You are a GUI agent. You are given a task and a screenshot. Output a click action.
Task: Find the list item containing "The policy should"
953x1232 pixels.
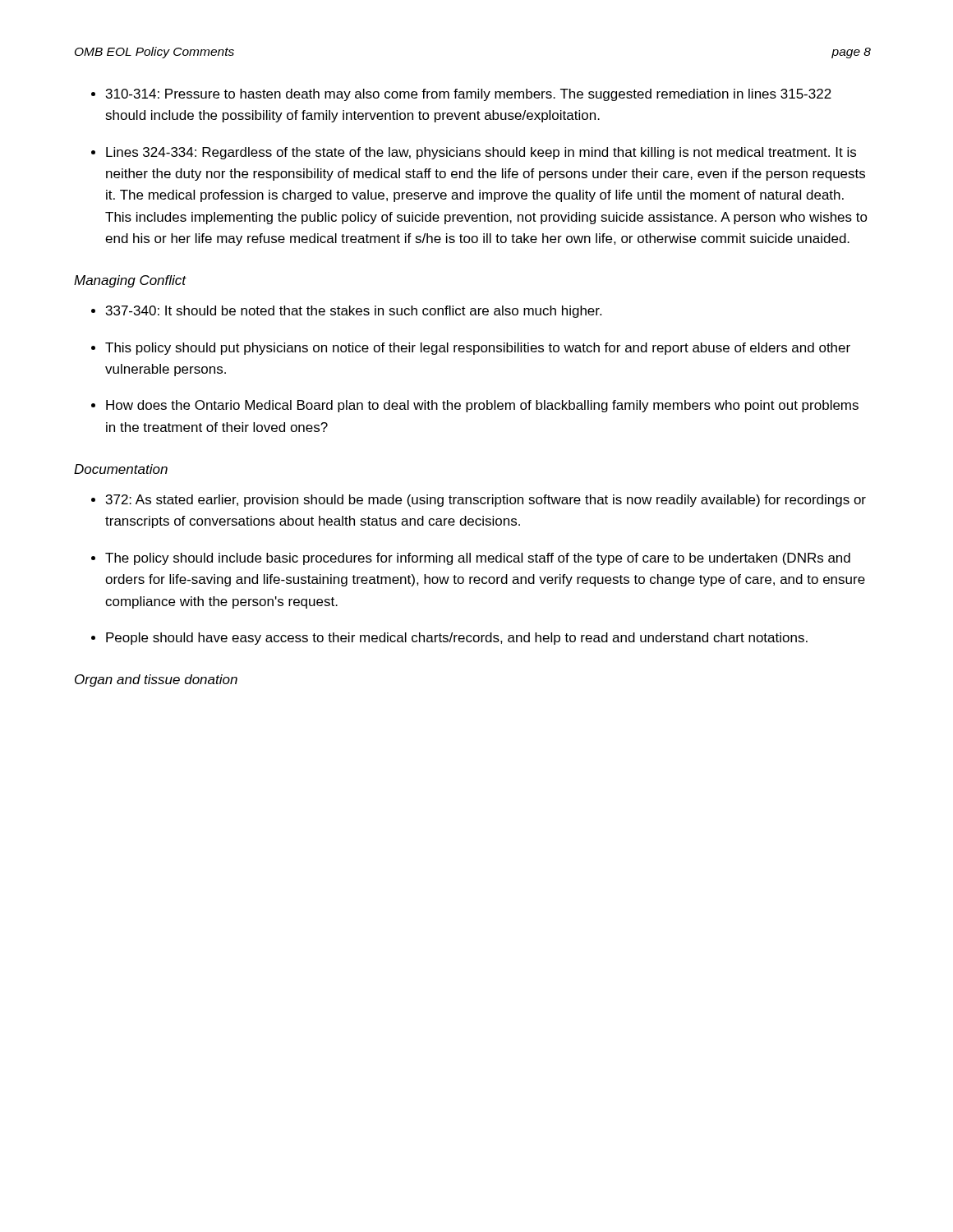click(x=472, y=580)
